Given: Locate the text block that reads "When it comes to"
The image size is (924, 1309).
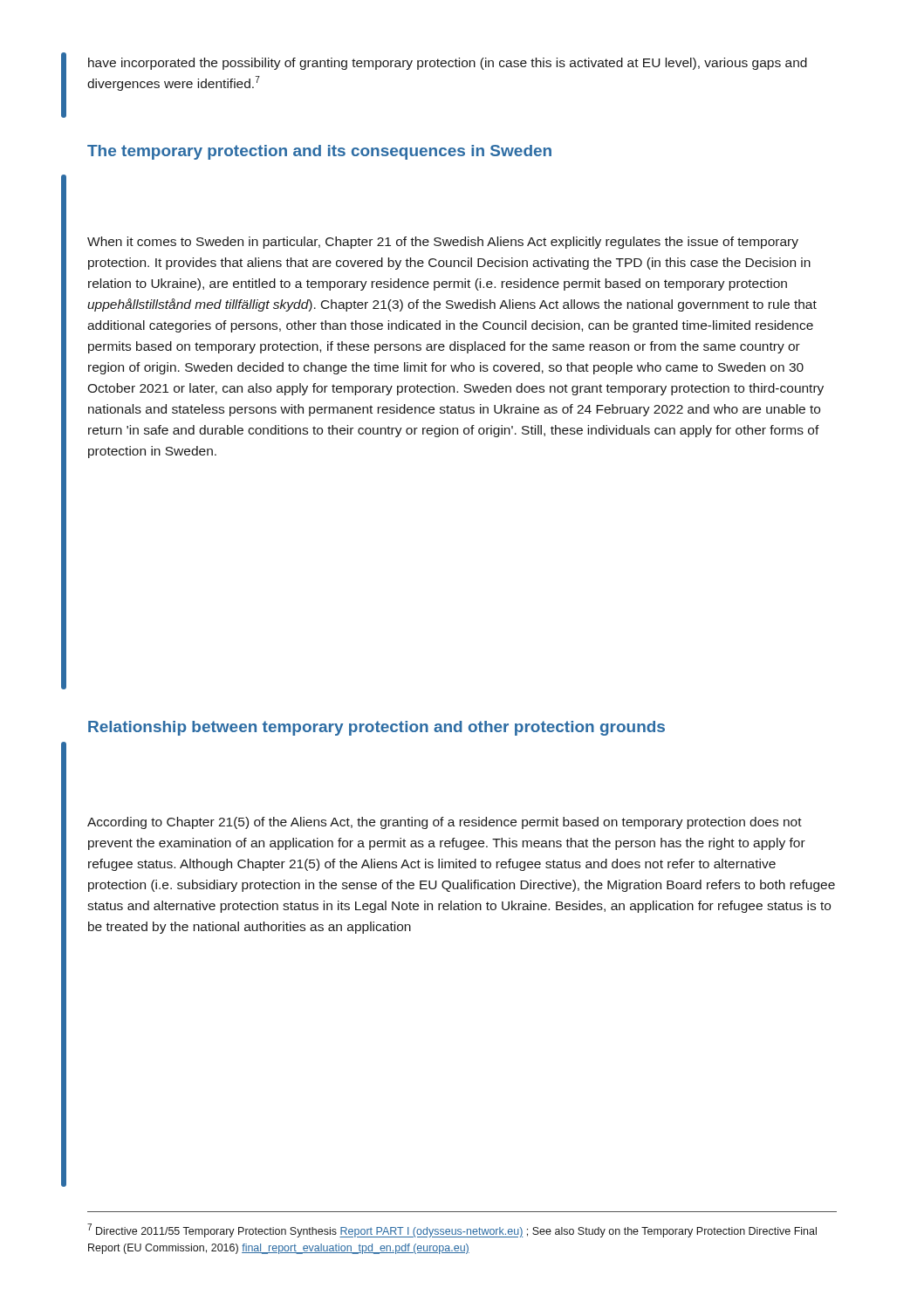Looking at the screenshot, I should tap(456, 346).
